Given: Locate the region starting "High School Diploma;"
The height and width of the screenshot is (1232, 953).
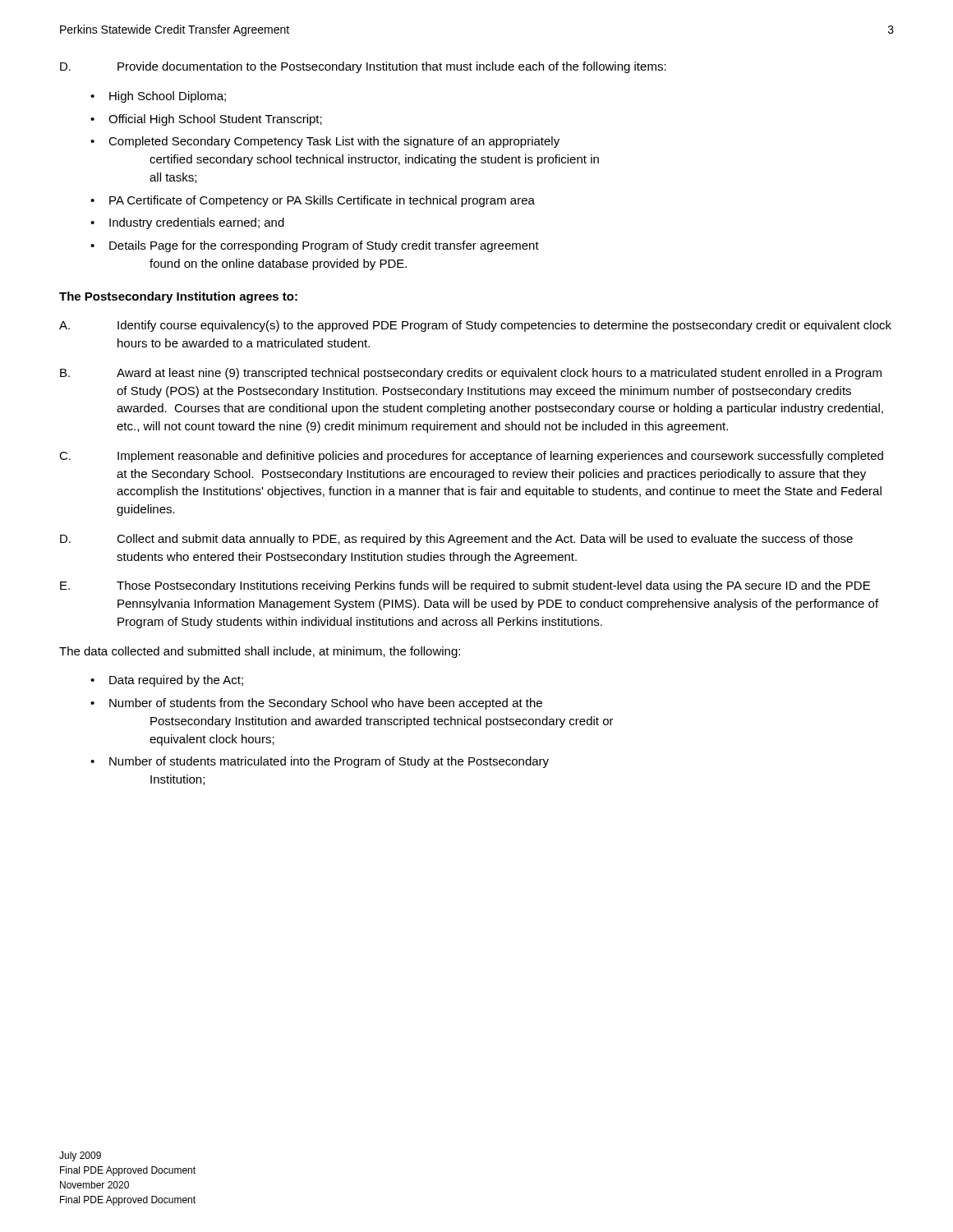Looking at the screenshot, I should (168, 95).
